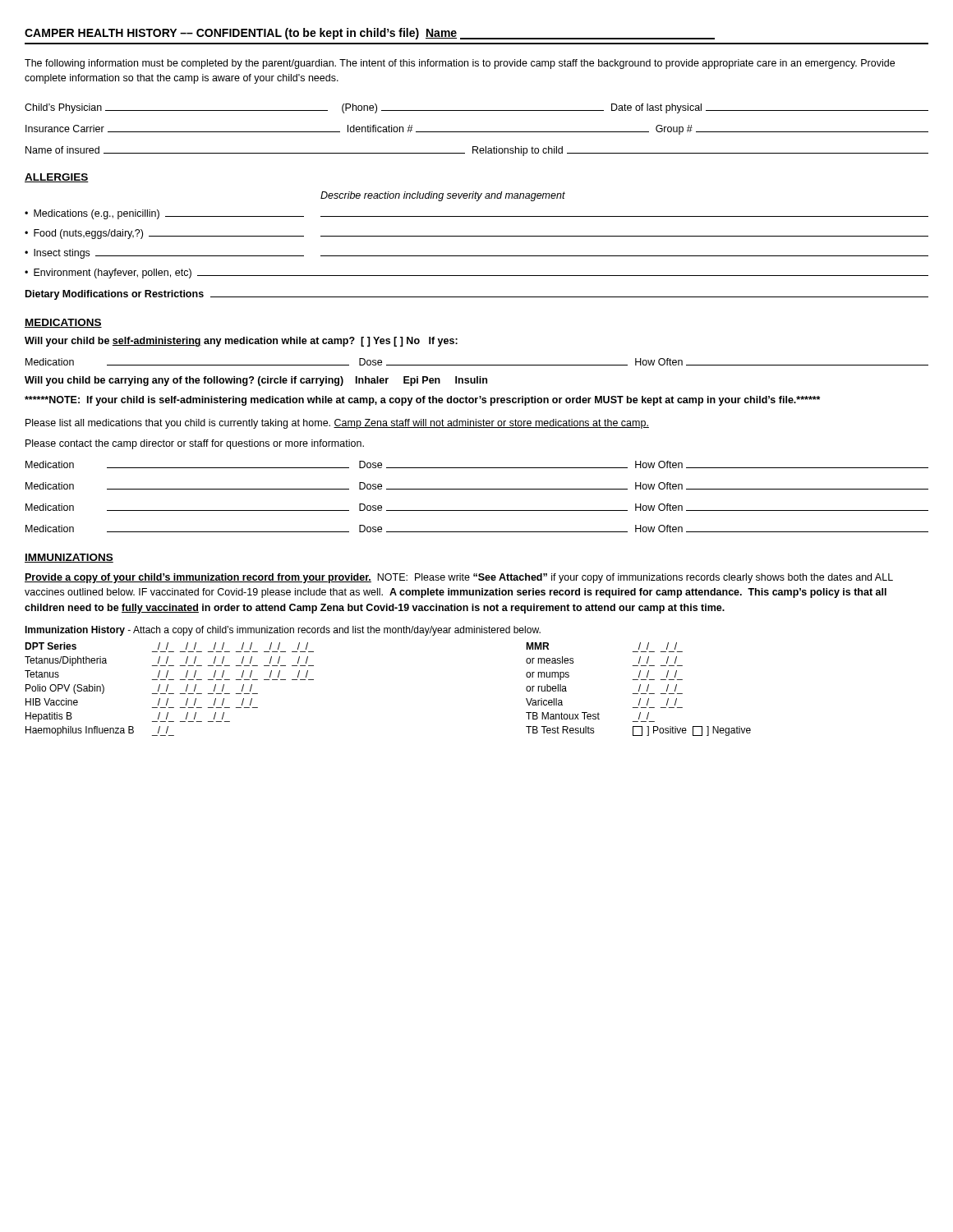The width and height of the screenshot is (953, 1232).
Task: Navigate to the region starting "The following information must"
Action: point(460,71)
